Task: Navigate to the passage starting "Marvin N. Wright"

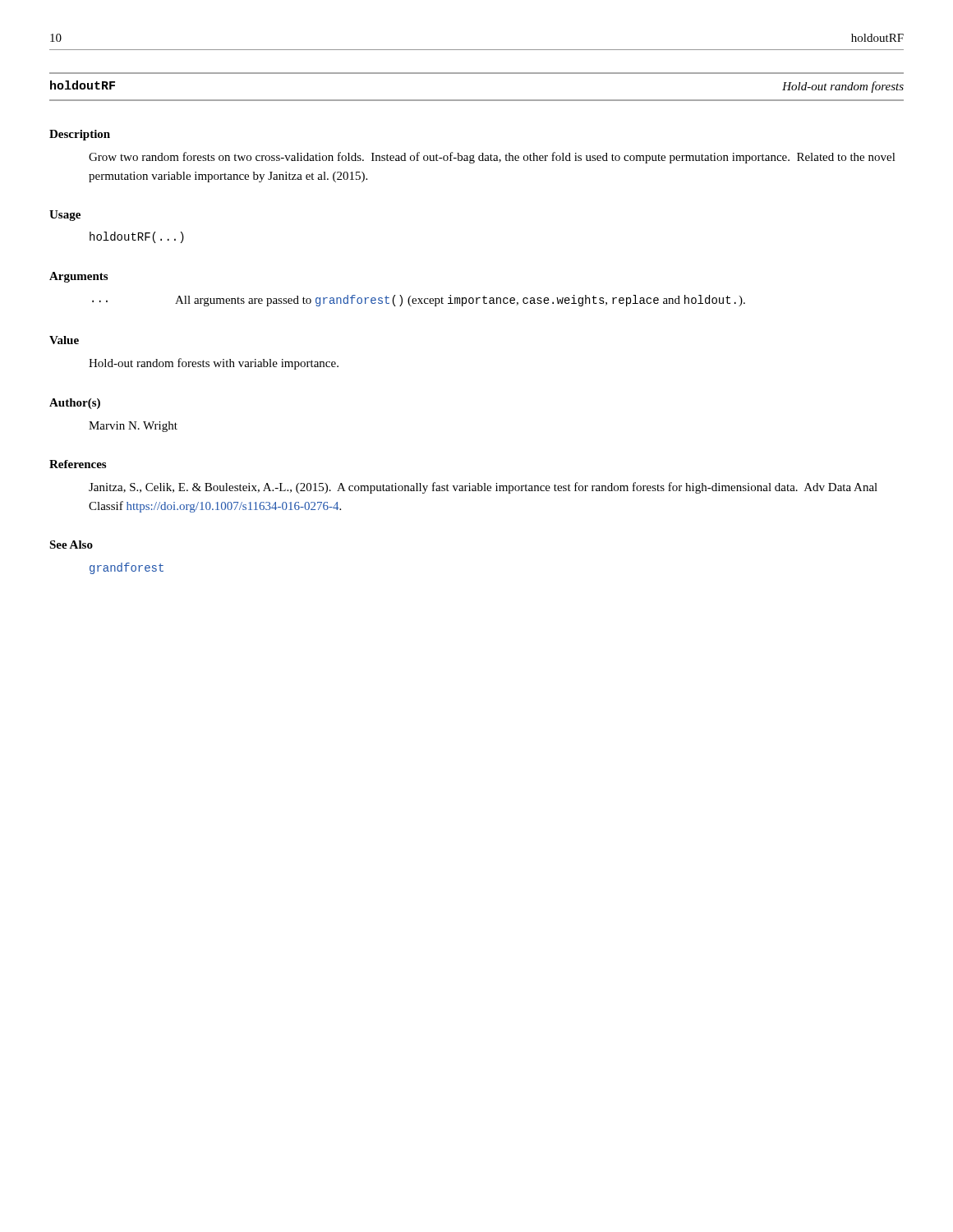Action: click(133, 425)
